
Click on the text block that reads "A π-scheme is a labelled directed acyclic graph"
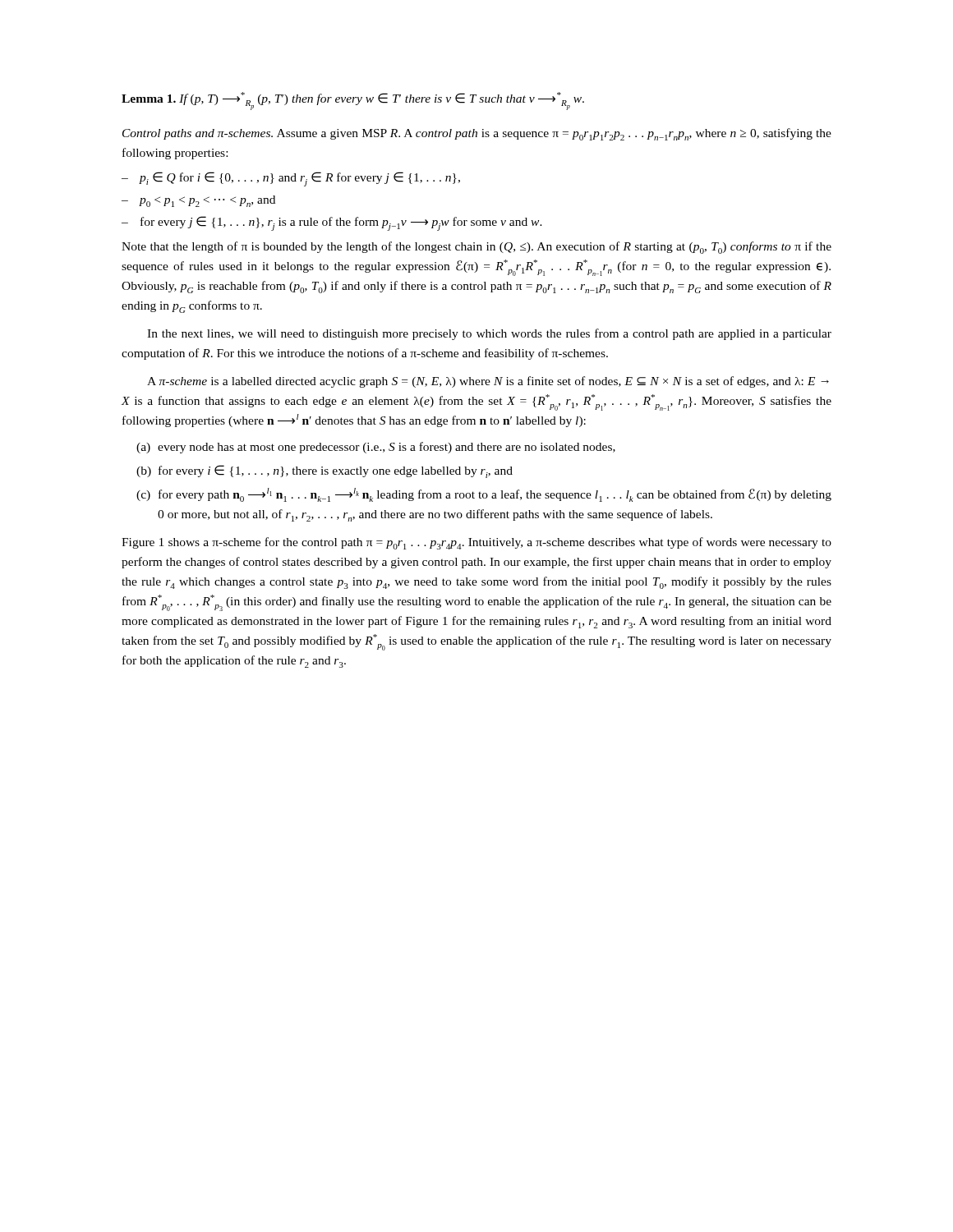pyautogui.click(x=476, y=401)
